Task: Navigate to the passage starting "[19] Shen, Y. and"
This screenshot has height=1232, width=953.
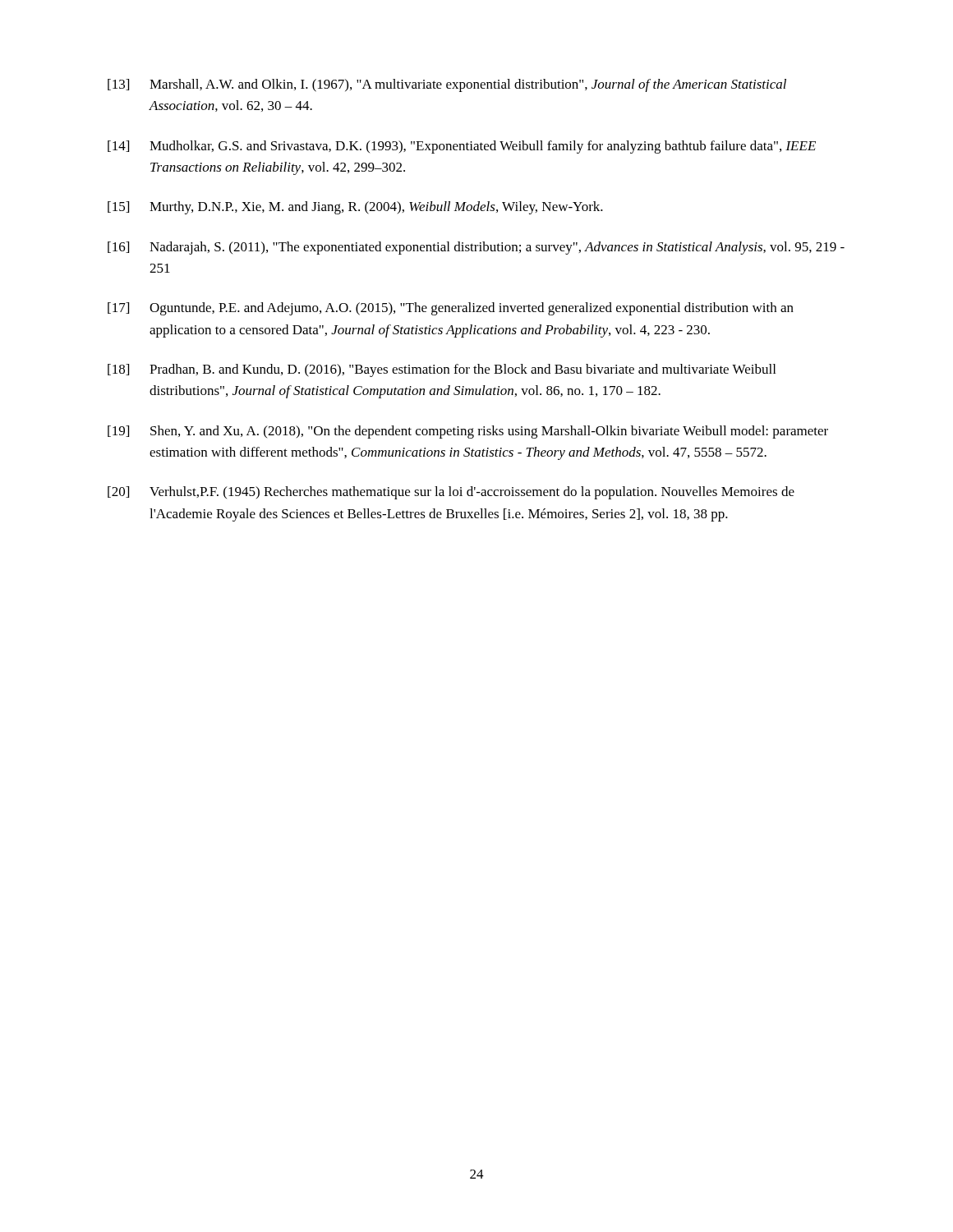Action: [x=476, y=442]
